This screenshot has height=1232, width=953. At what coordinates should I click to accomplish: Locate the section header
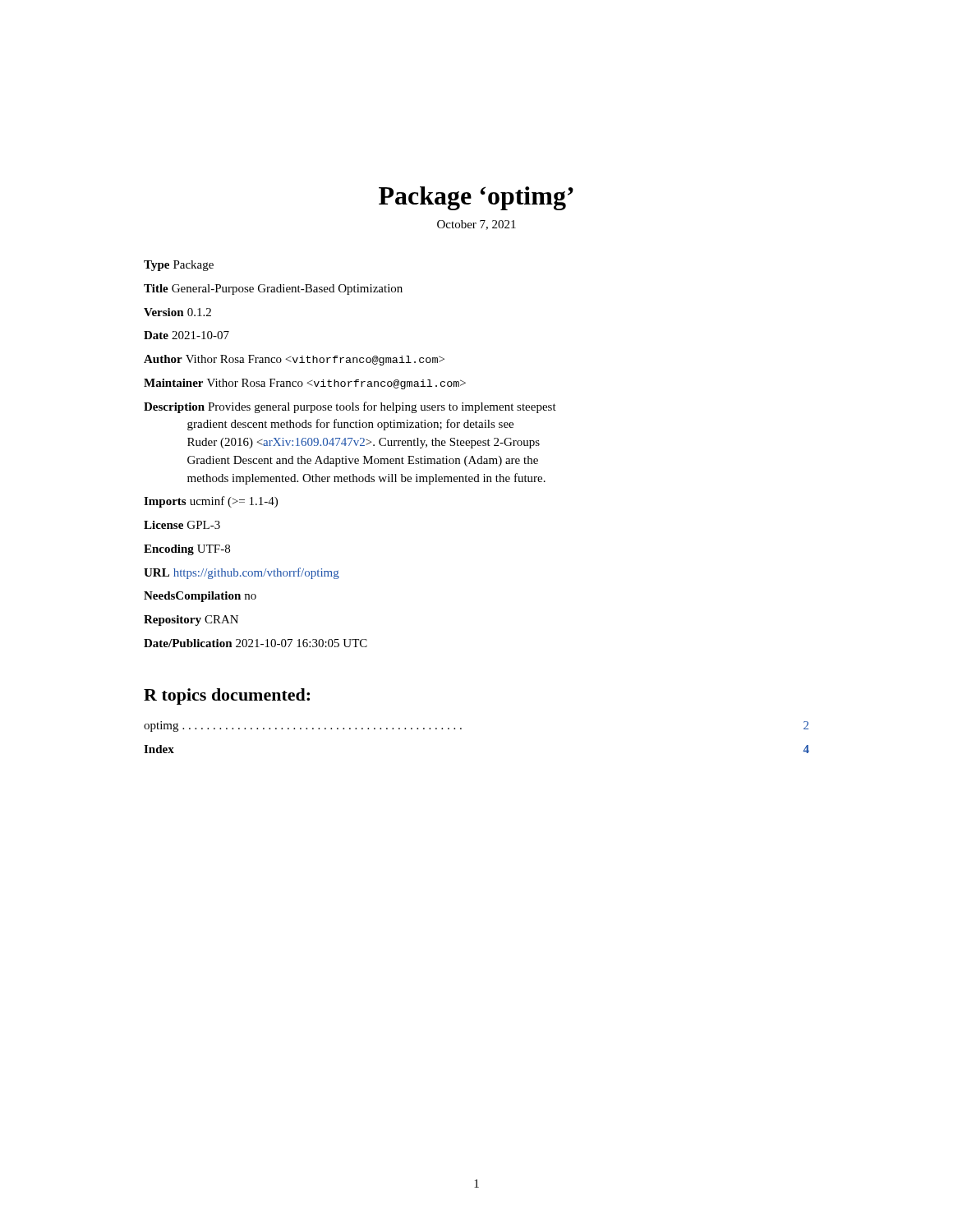coord(228,694)
